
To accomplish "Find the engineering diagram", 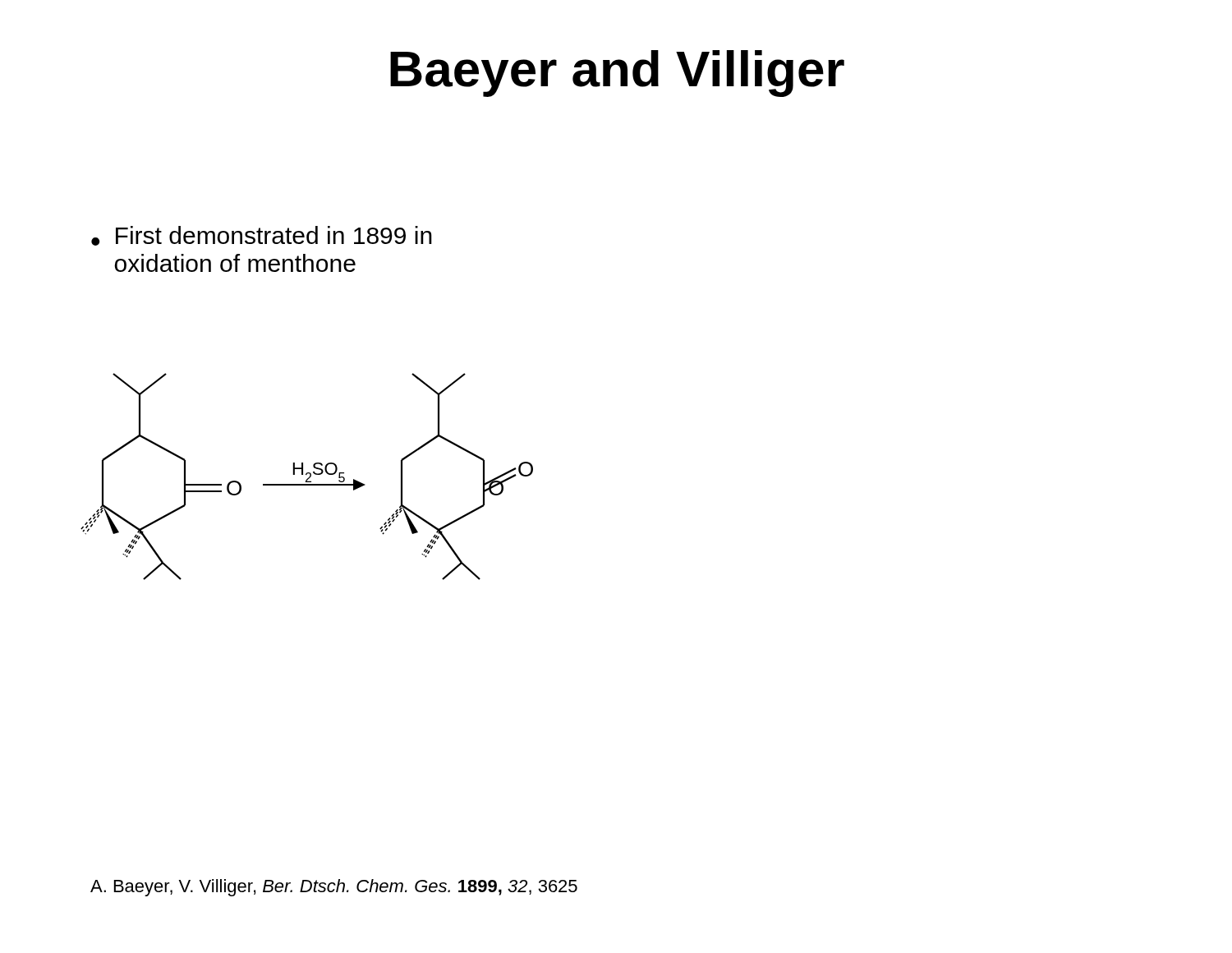I will pos(304,485).
